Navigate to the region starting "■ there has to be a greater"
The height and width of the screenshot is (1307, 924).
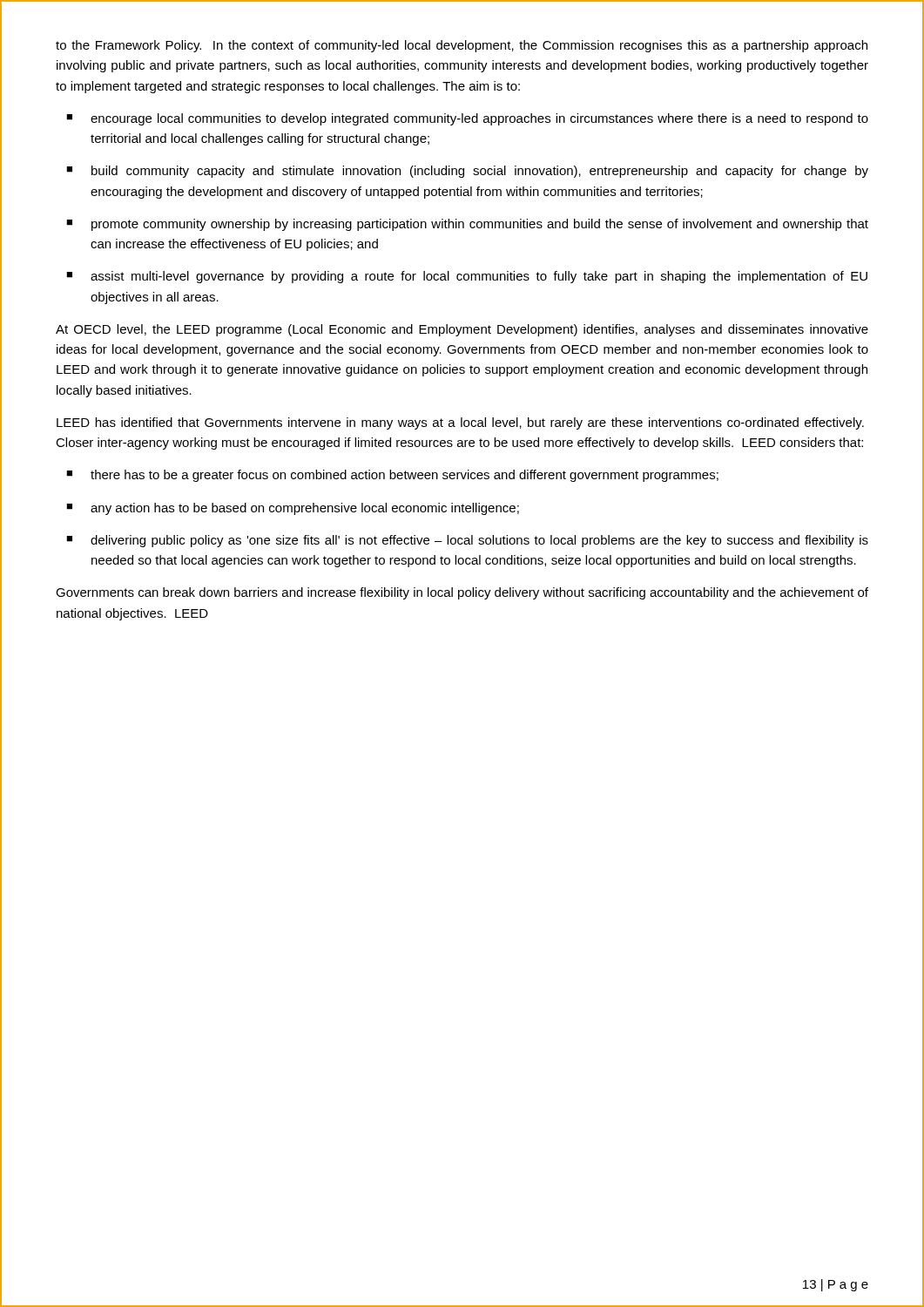(467, 475)
